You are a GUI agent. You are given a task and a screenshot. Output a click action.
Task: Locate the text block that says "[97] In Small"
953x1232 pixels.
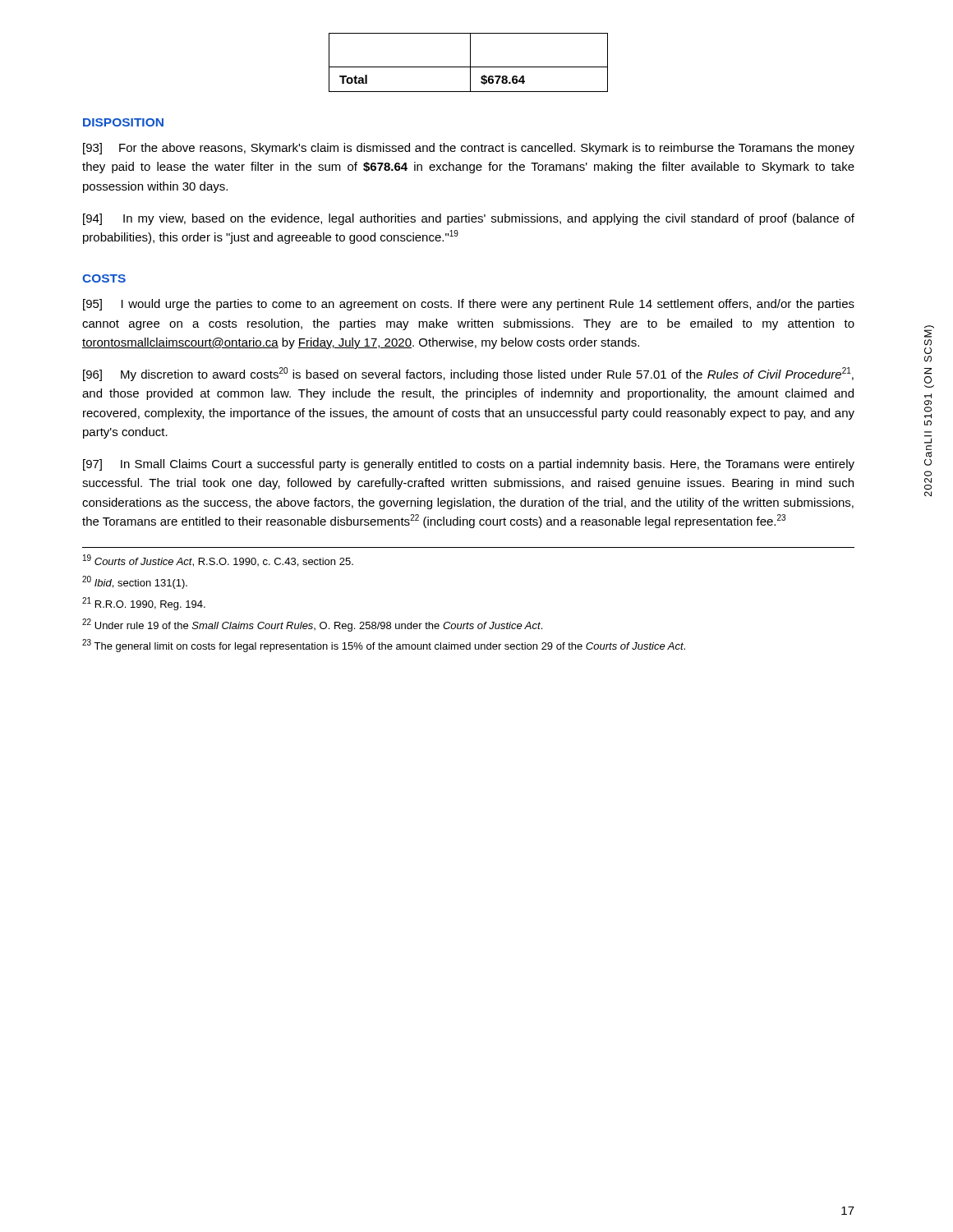[x=468, y=492]
